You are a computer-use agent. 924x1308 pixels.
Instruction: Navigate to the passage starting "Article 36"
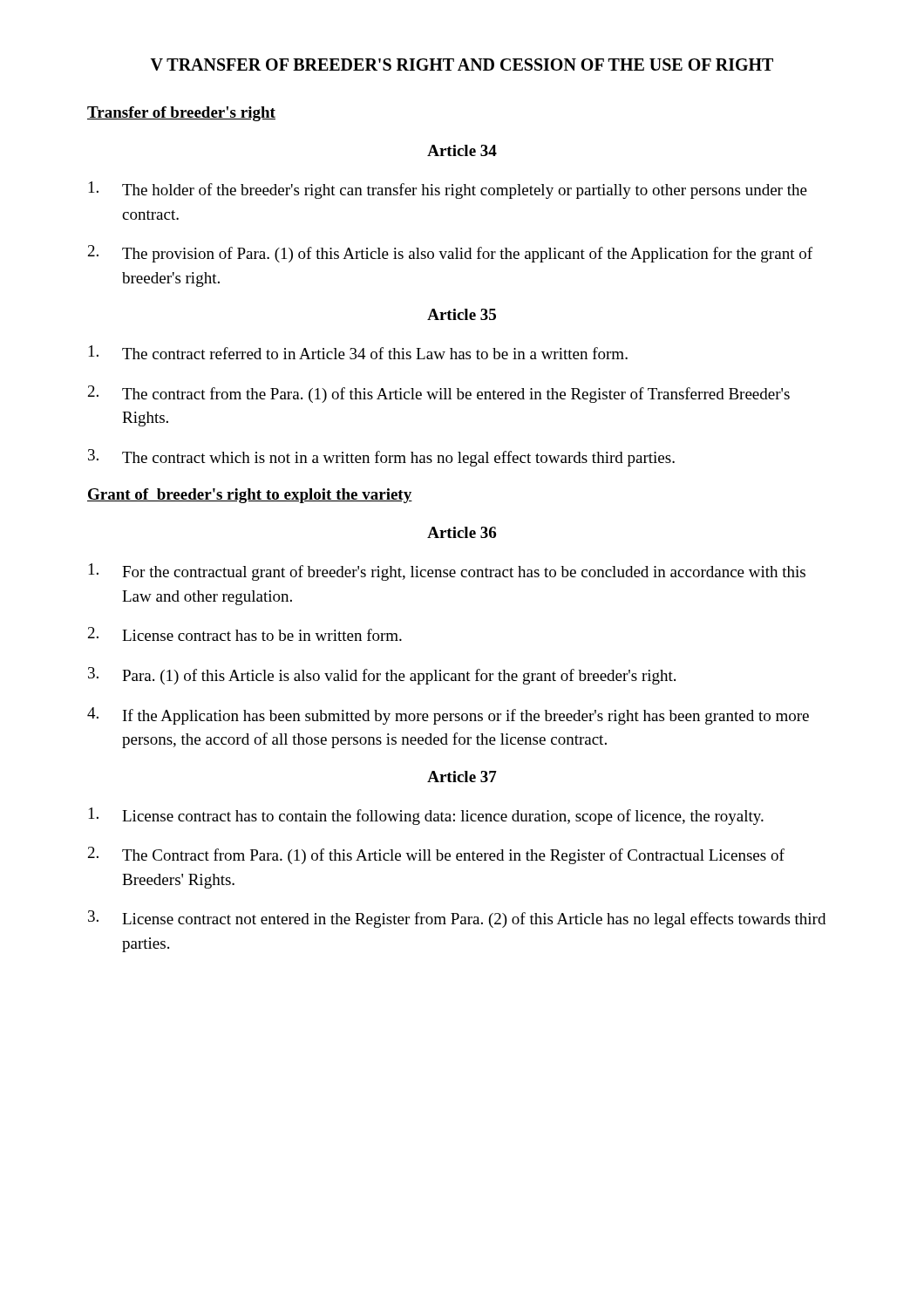pyautogui.click(x=462, y=533)
